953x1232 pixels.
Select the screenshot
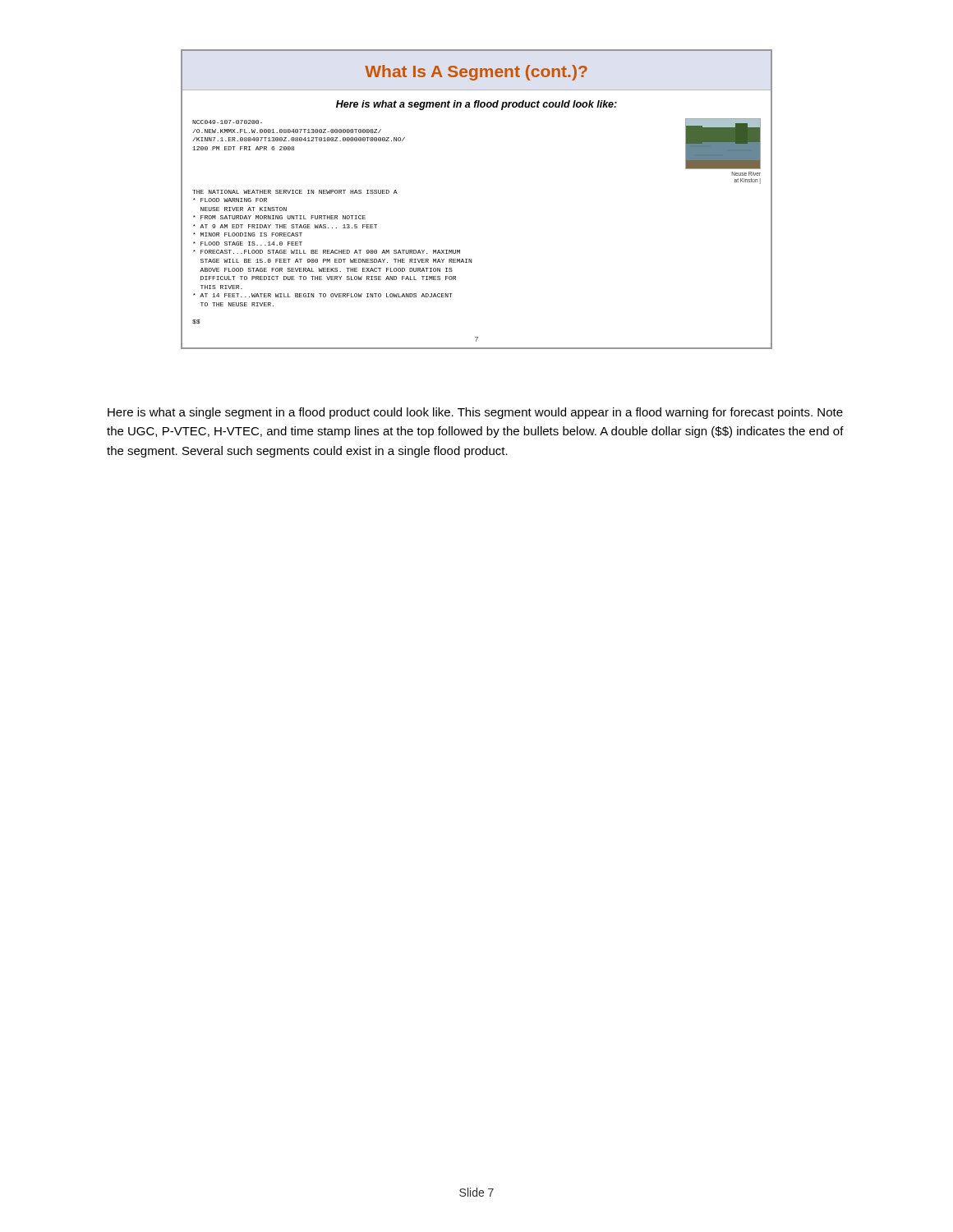(476, 199)
